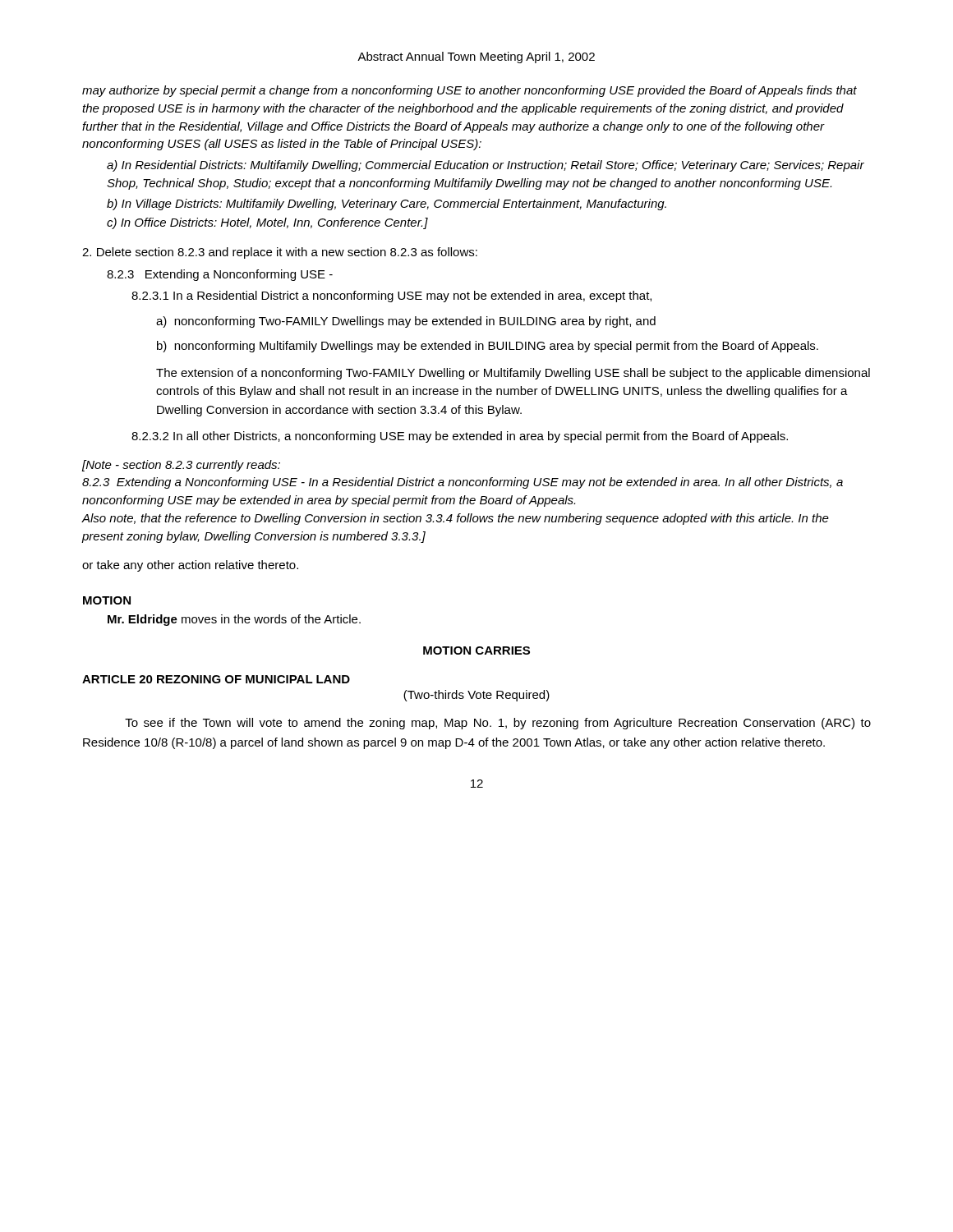Find the list item that reads "2. Delete section 8.2.3 and replace it with"
The image size is (953, 1232).
point(280,252)
